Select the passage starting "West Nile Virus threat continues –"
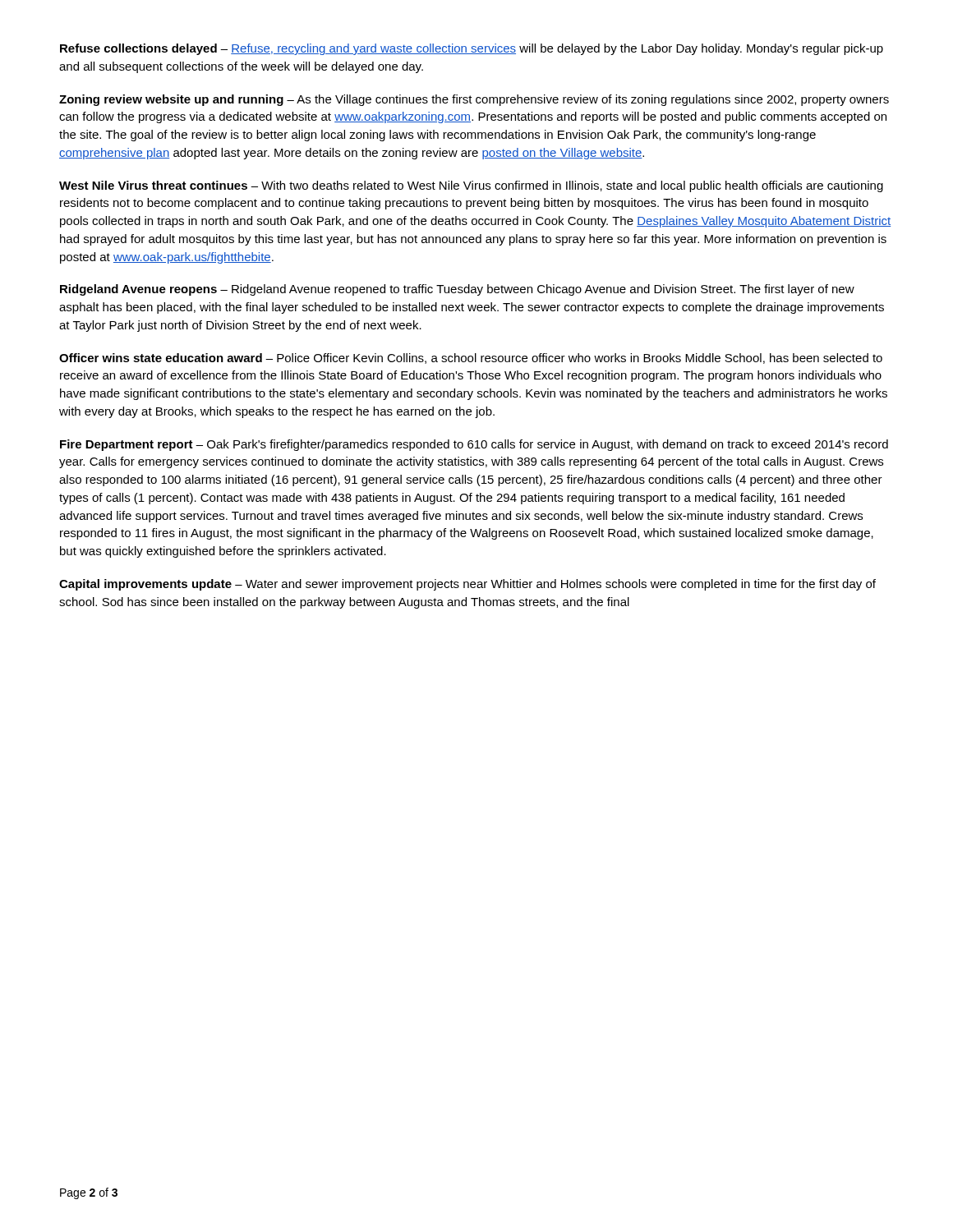This screenshot has width=953, height=1232. click(475, 221)
